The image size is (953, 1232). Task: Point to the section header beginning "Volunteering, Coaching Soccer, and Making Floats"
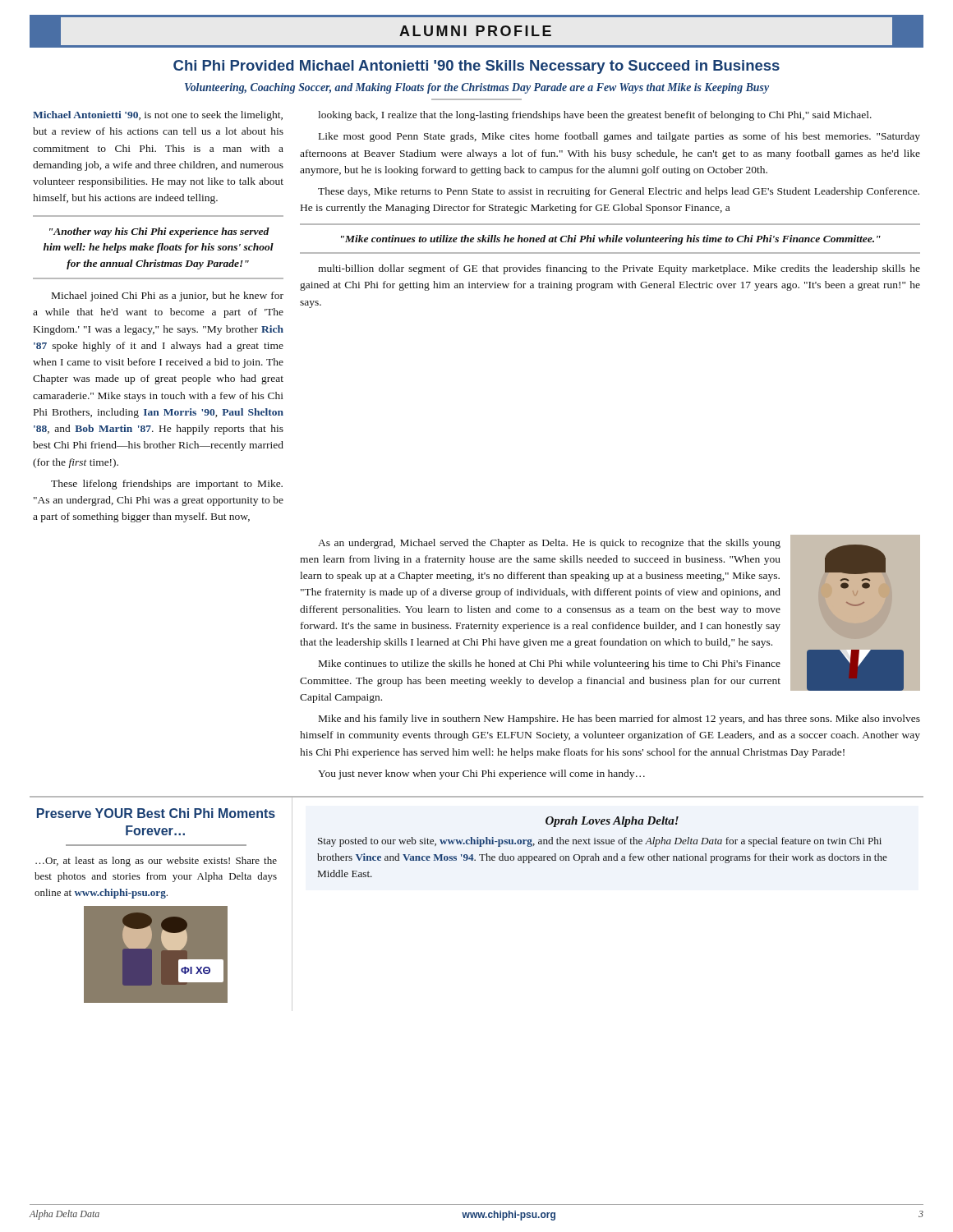click(x=476, y=87)
